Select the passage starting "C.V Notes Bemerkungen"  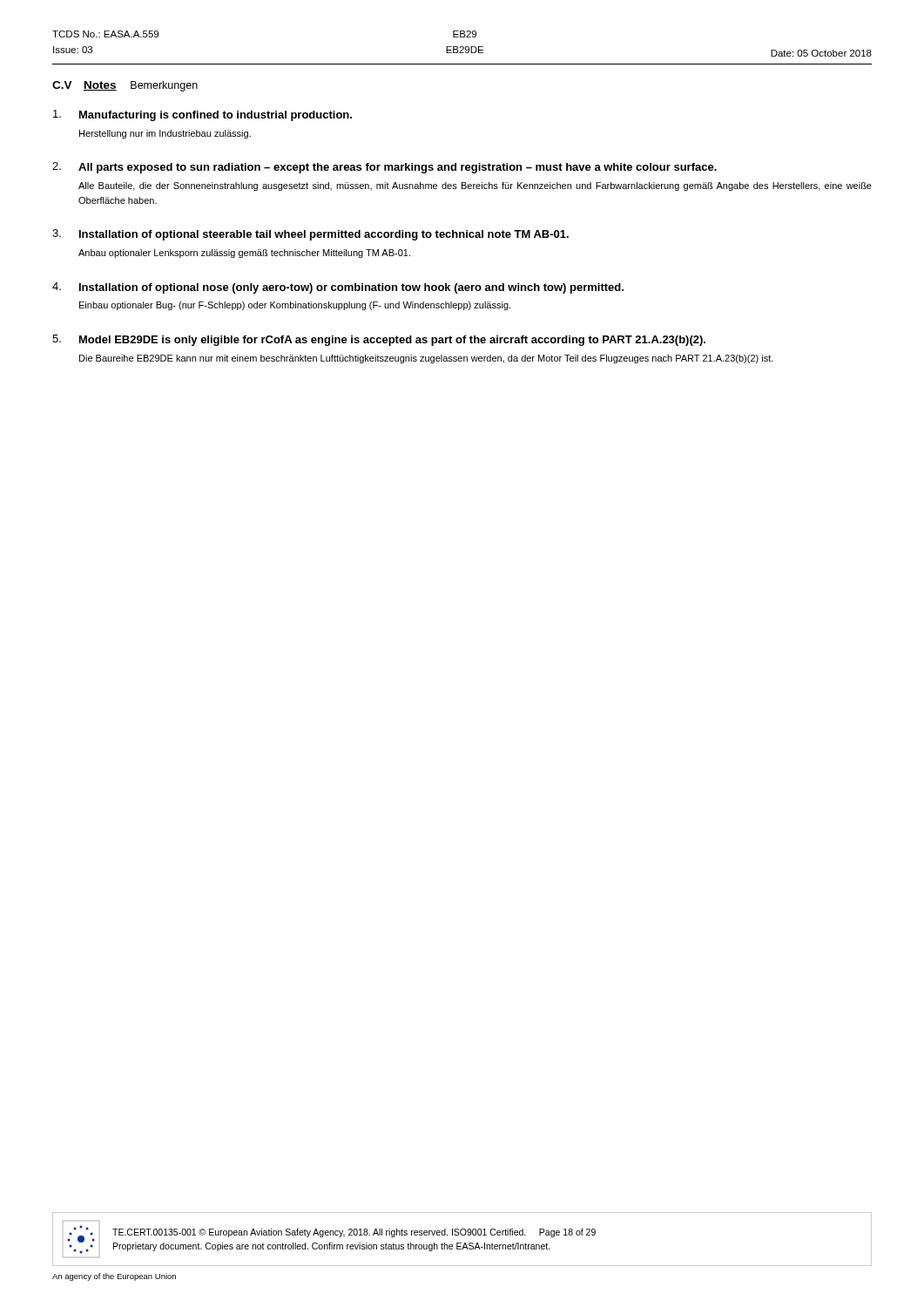pos(125,85)
